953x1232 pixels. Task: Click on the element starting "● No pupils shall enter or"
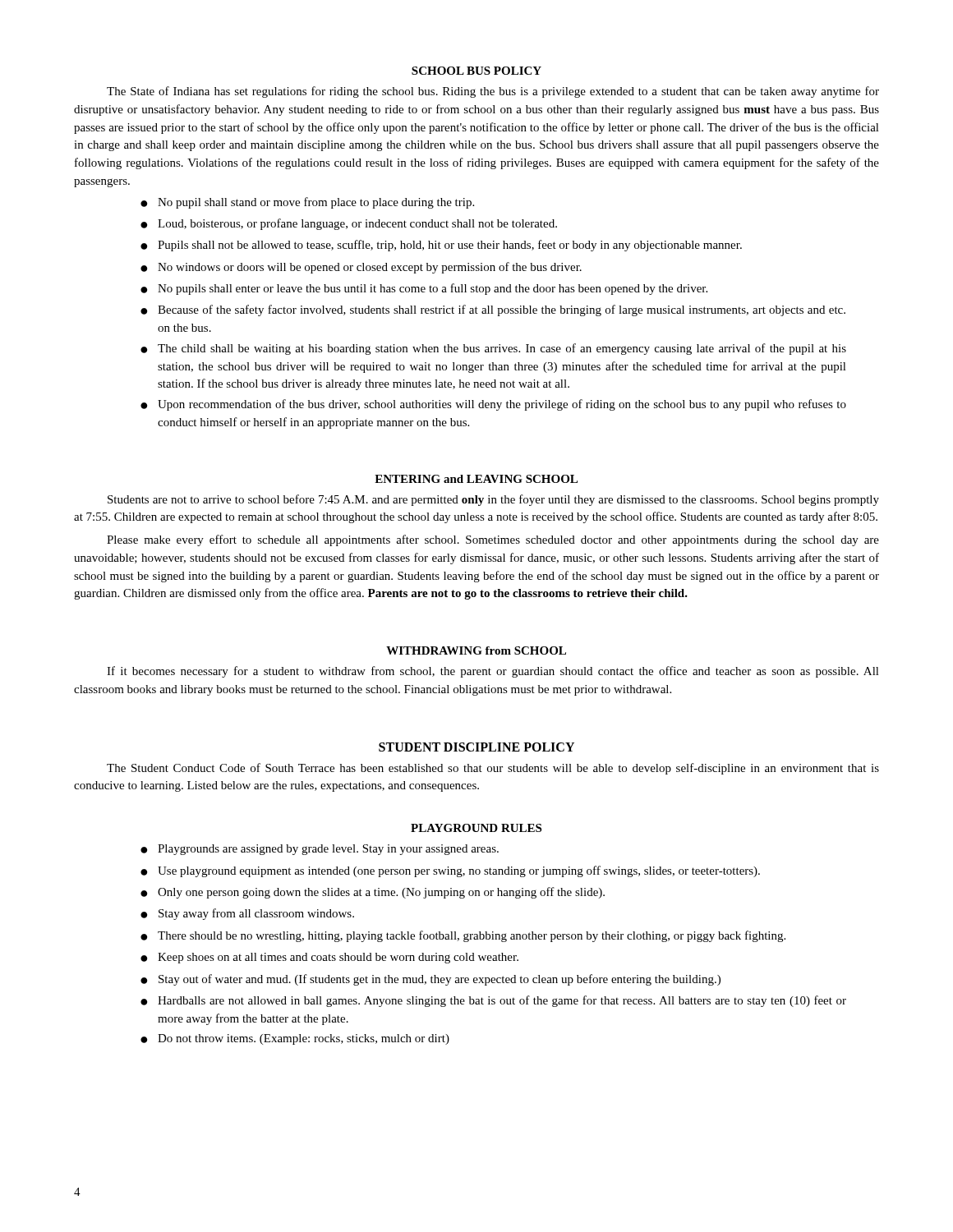tap(493, 290)
